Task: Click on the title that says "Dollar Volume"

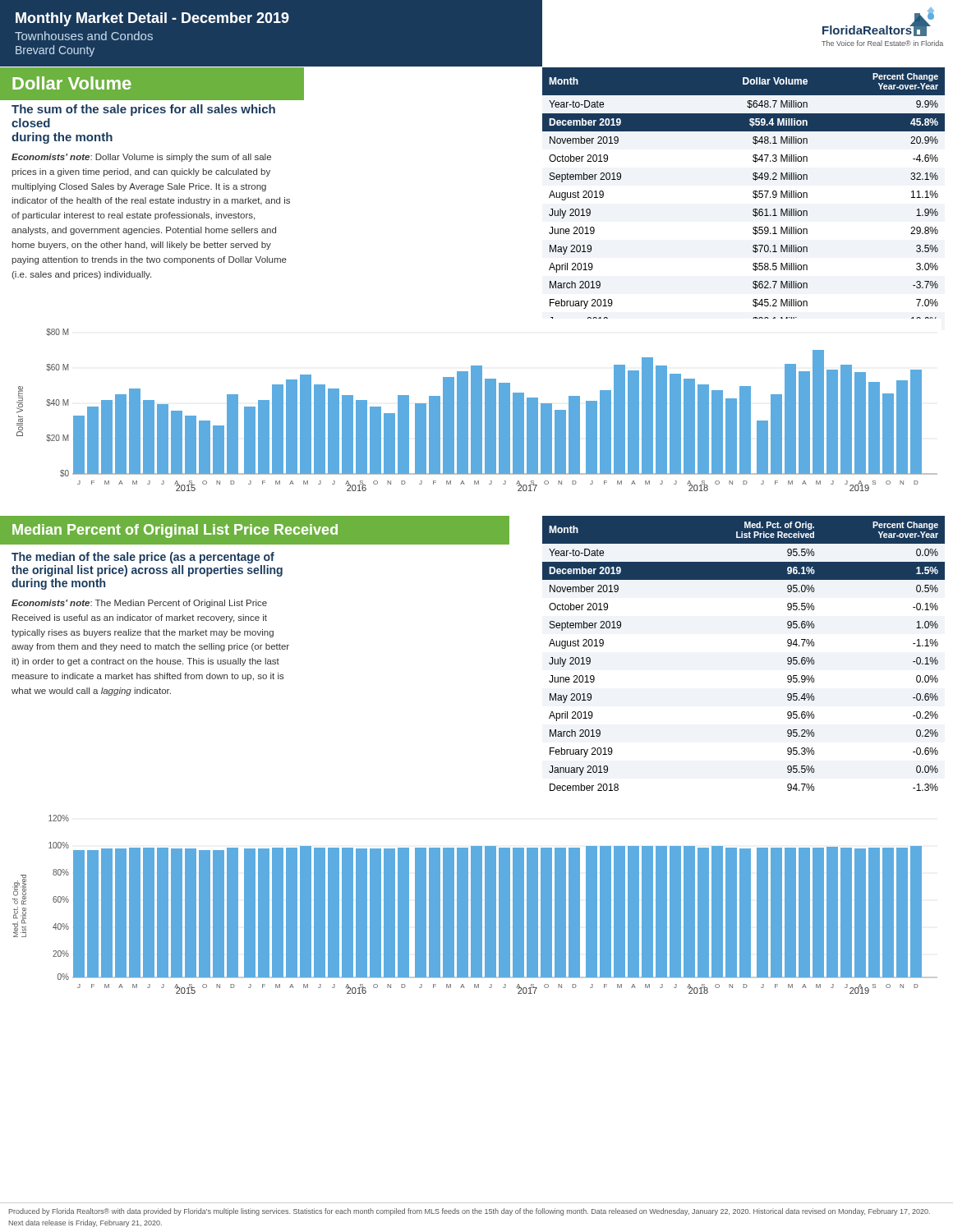Action: [72, 83]
